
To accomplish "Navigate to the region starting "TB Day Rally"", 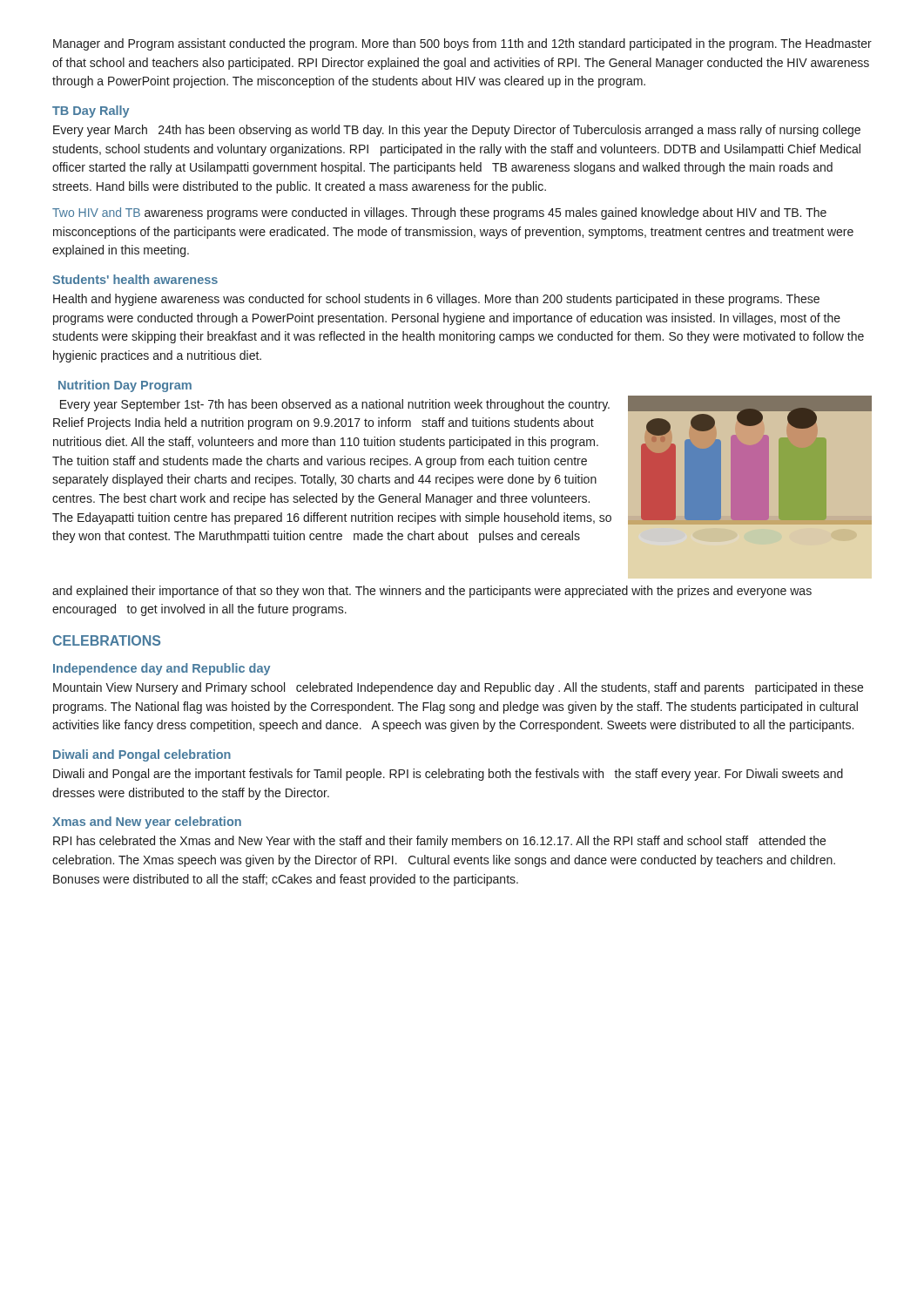I will (91, 111).
